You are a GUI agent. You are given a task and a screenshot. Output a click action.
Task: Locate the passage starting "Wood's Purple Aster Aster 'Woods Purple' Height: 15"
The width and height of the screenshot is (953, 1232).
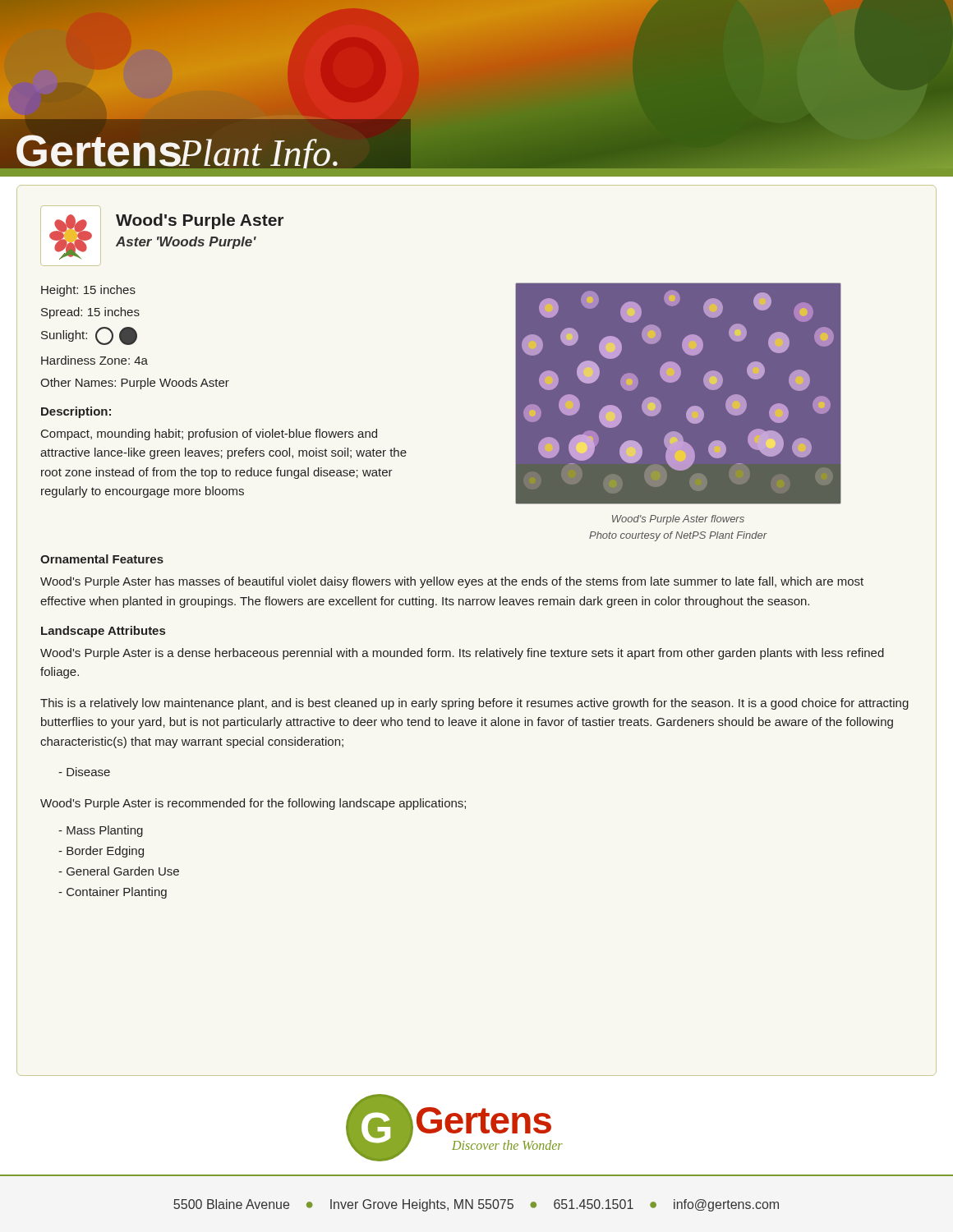pyautogui.click(x=162, y=236)
